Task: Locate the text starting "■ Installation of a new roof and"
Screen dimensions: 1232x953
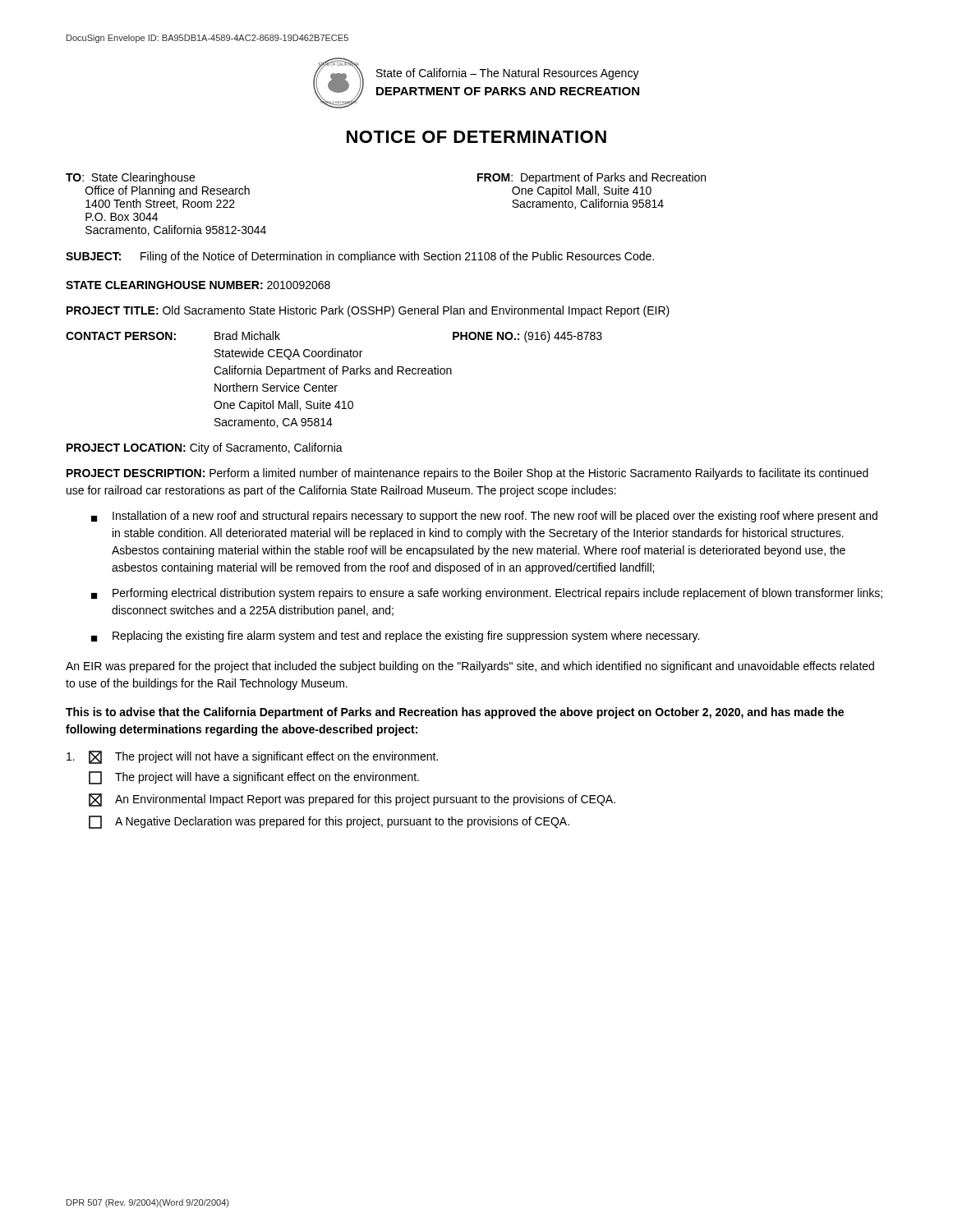Action: [x=489, y=542]
